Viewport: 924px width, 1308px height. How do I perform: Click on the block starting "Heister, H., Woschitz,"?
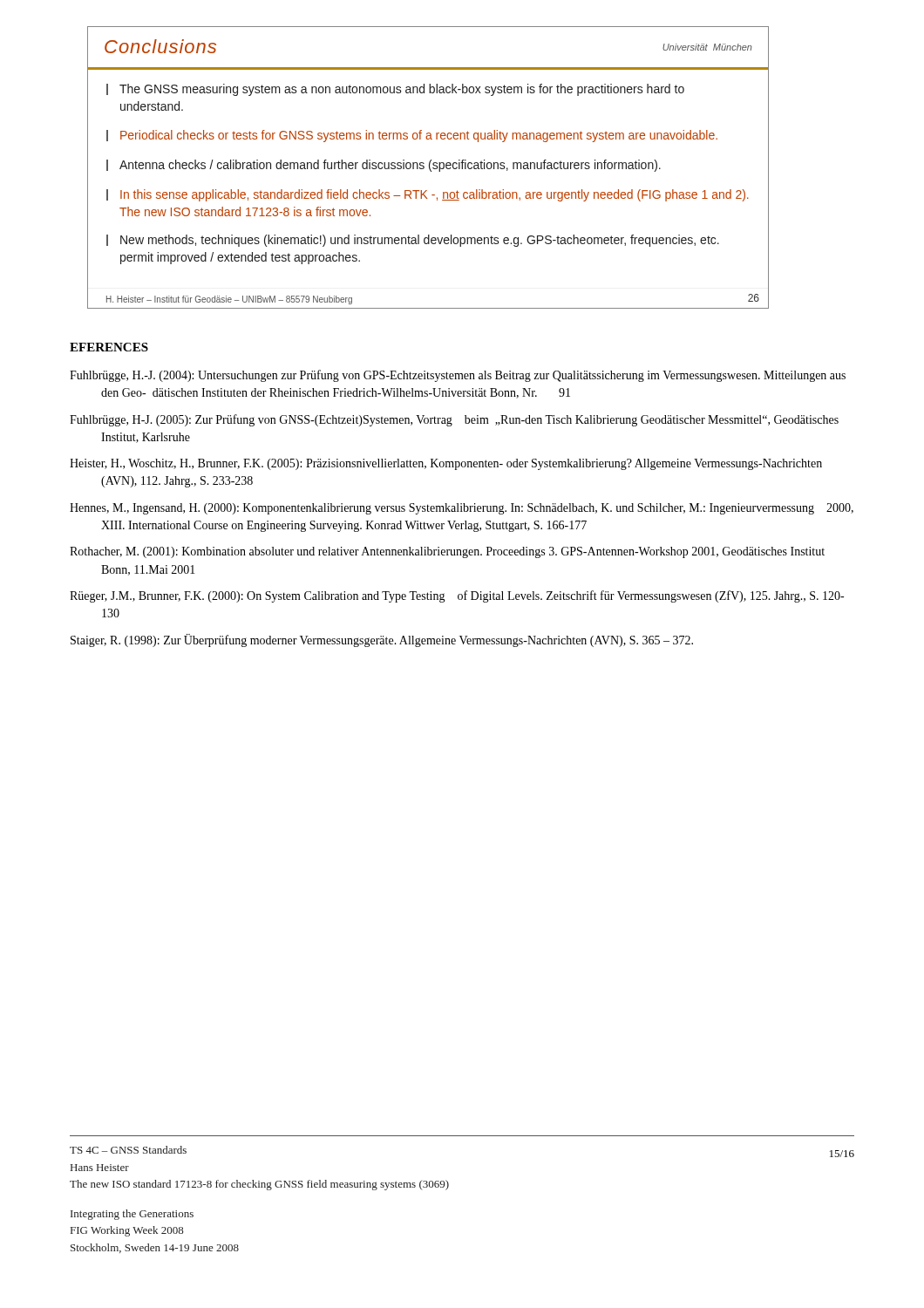click(x=447, y=473)
